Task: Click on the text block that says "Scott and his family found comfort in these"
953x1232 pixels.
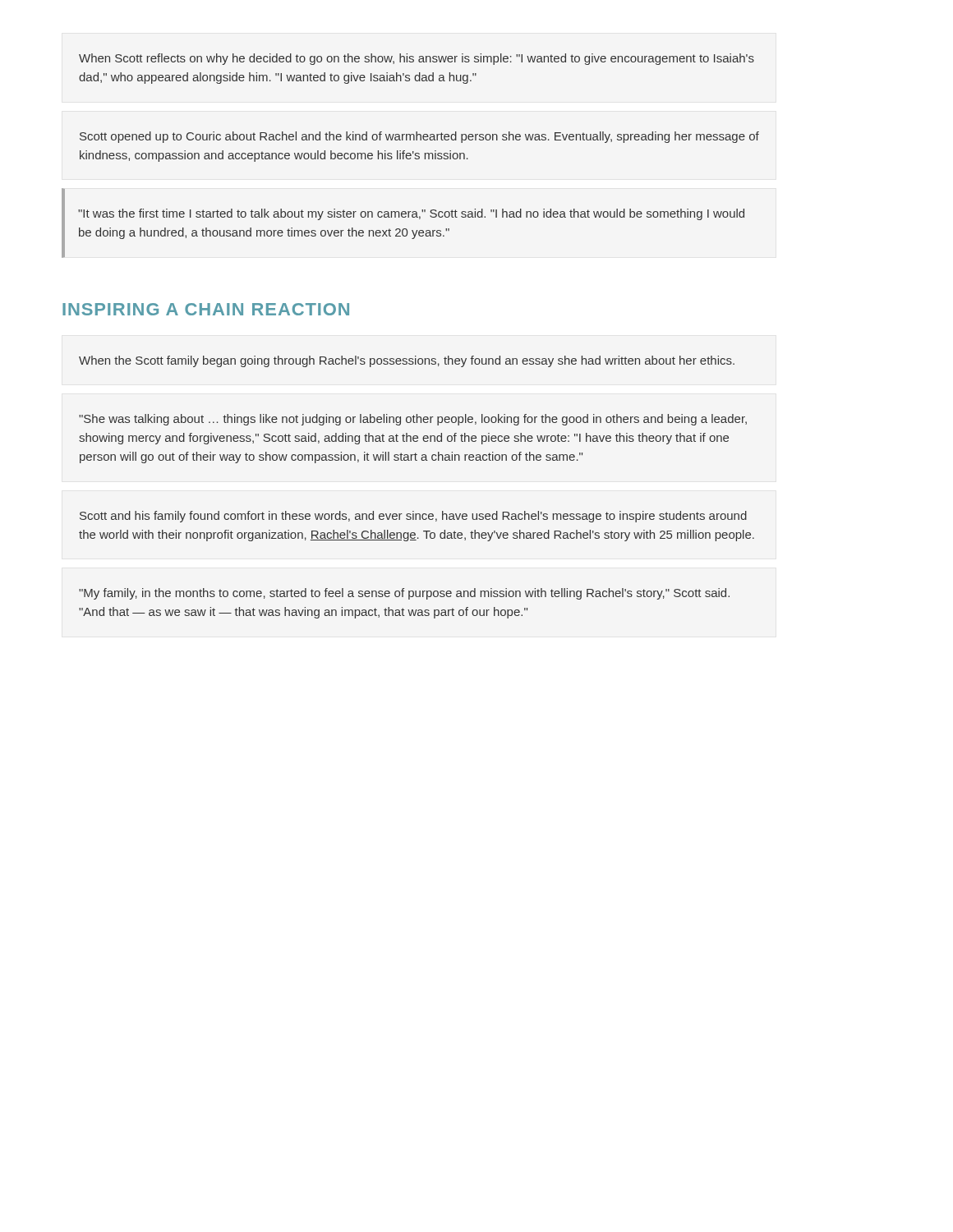Action: [x=417, y=525]
